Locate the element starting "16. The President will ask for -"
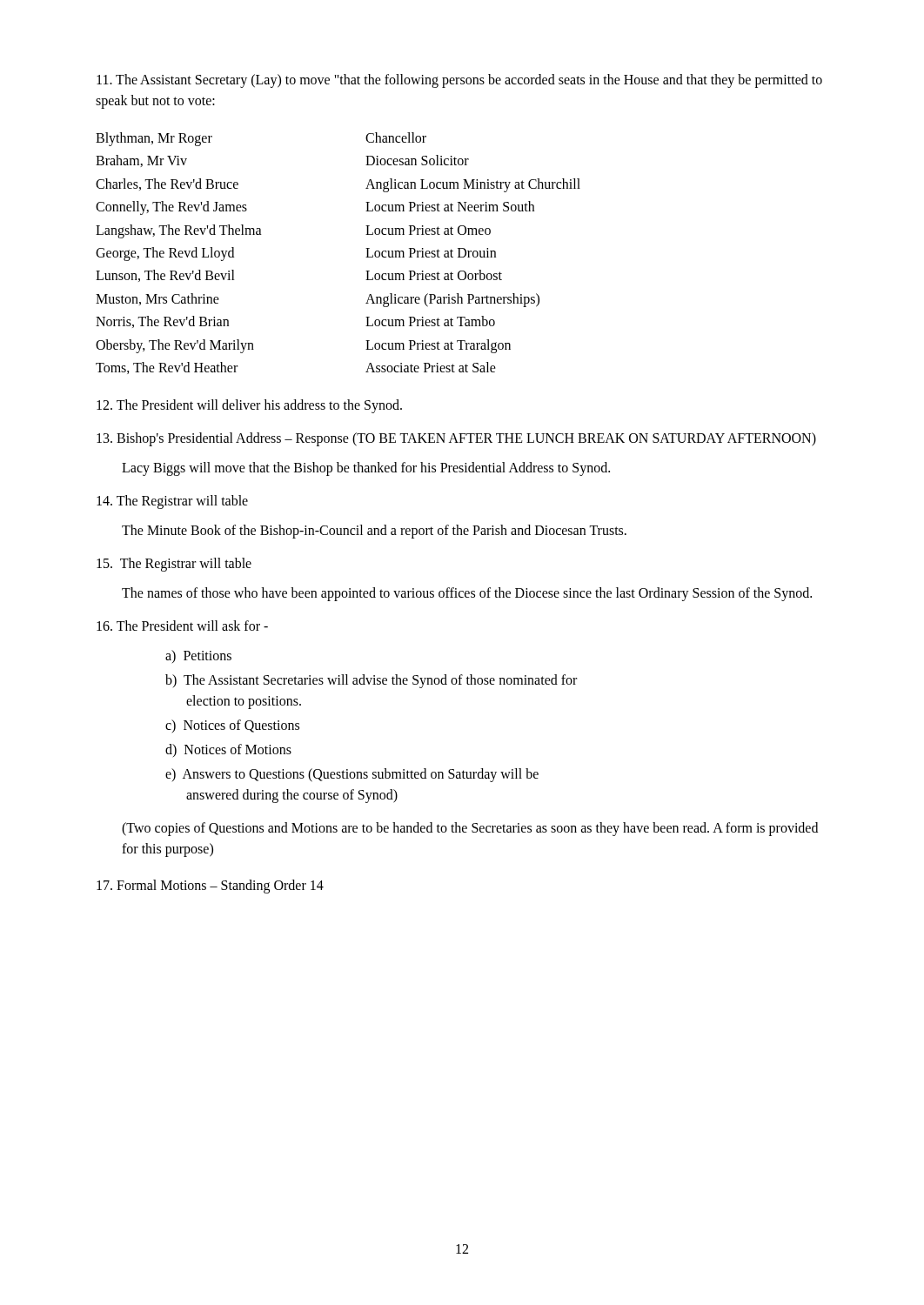 click(182, 626)
